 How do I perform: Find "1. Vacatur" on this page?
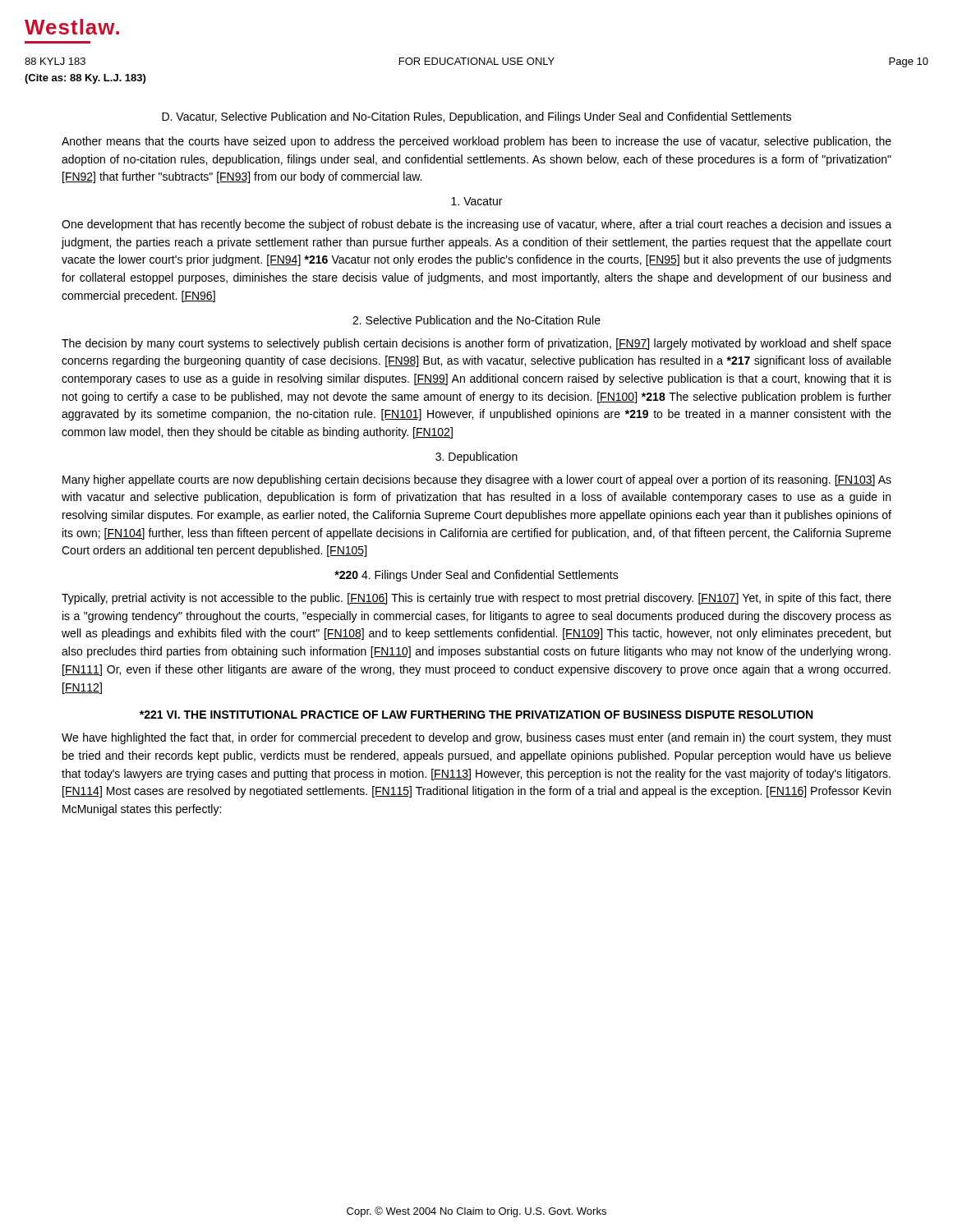(x=476, y=201)
